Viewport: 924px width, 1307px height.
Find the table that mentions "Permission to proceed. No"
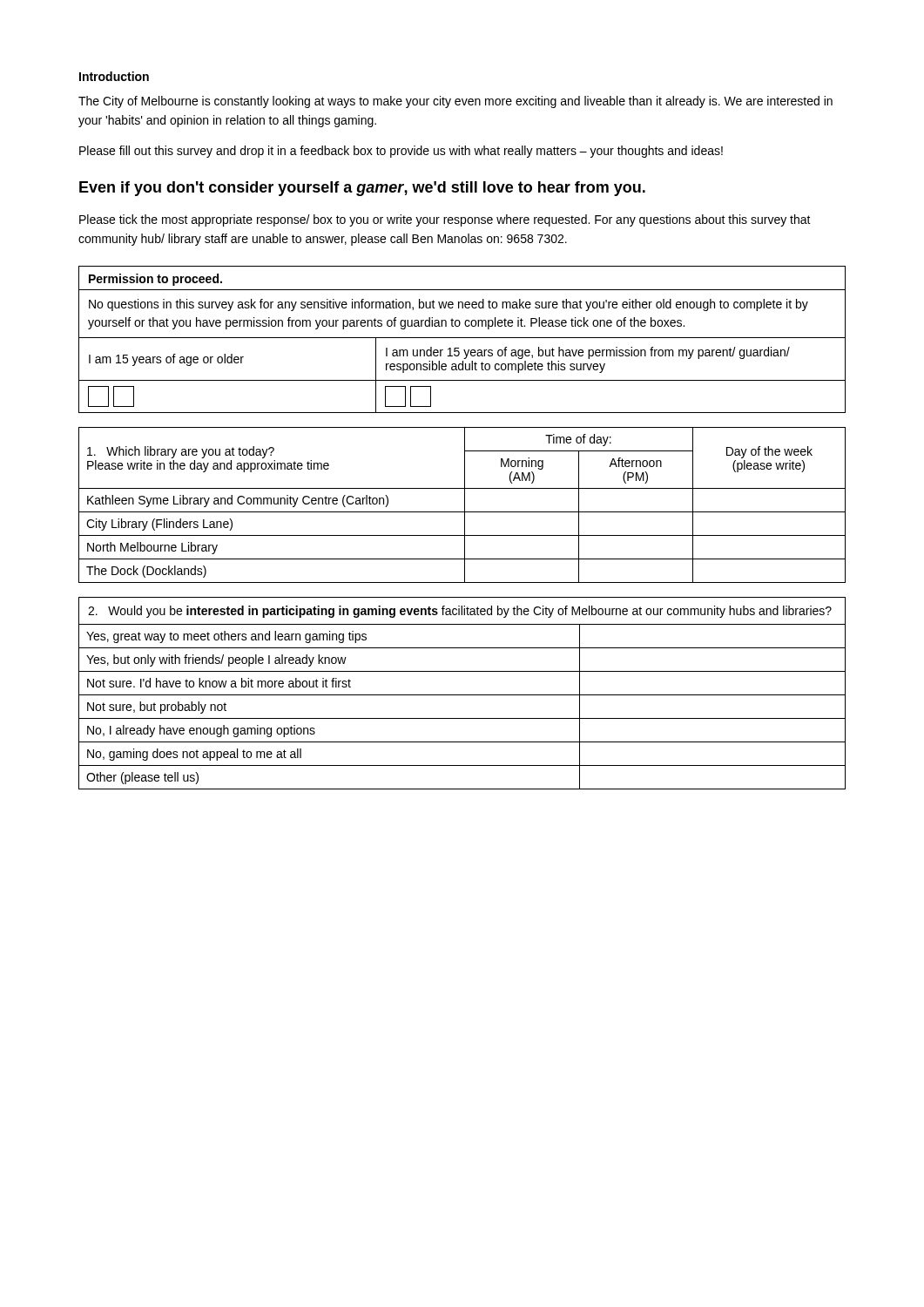(x=462, y=340)
